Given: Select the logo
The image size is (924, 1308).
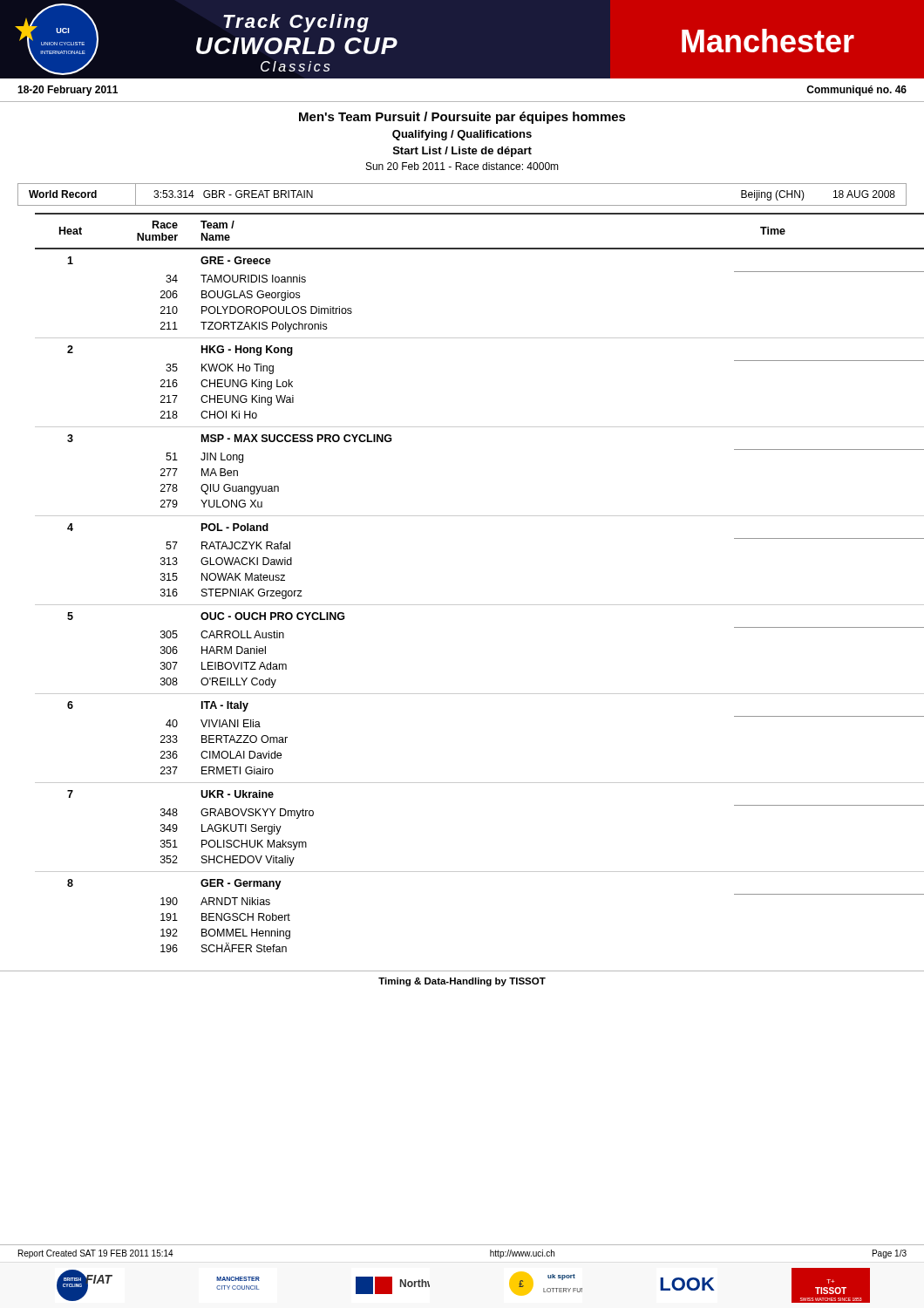Looking at the screenshot, I should coord(462,39).
